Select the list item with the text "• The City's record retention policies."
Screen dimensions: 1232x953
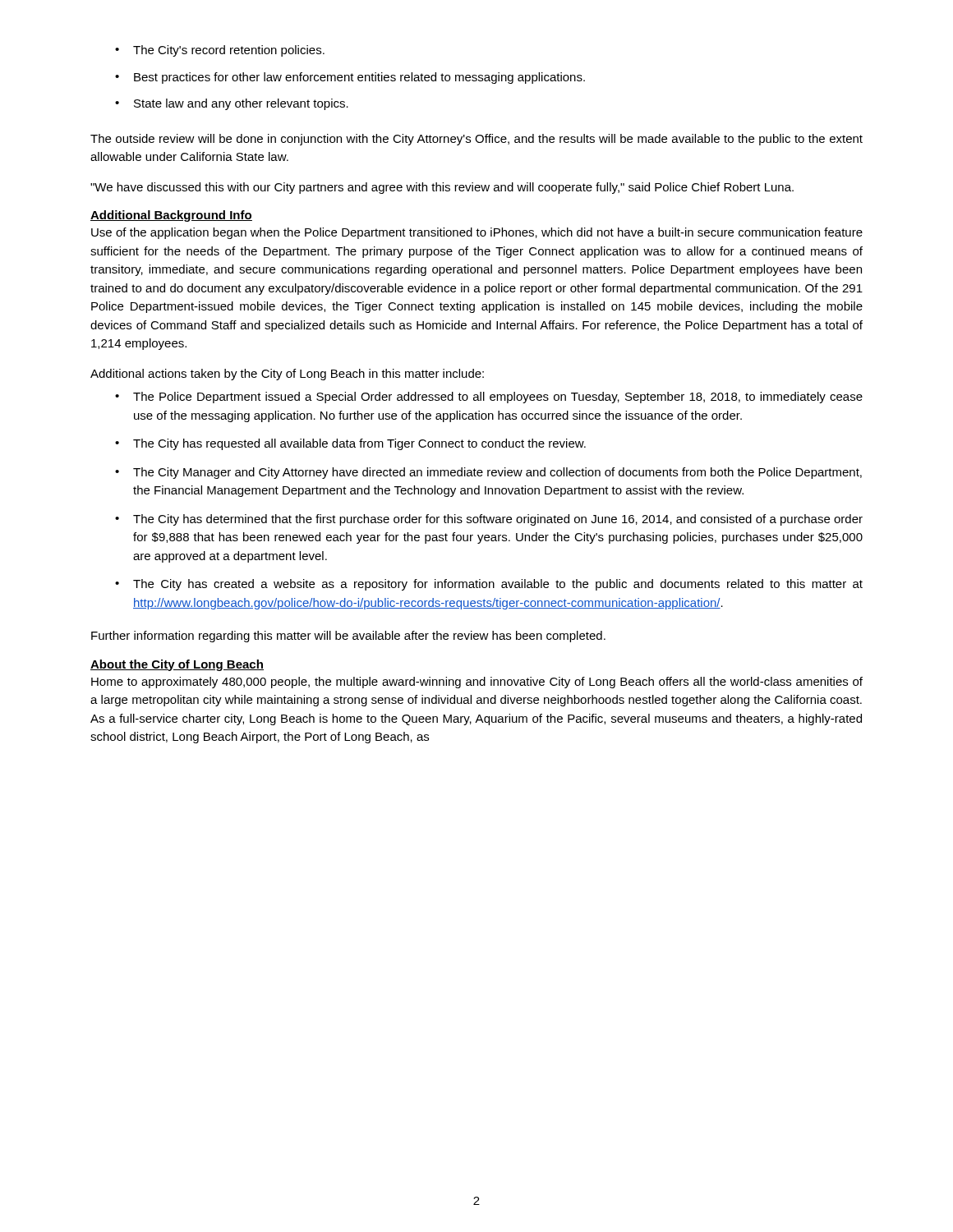[x=220, y=51]
